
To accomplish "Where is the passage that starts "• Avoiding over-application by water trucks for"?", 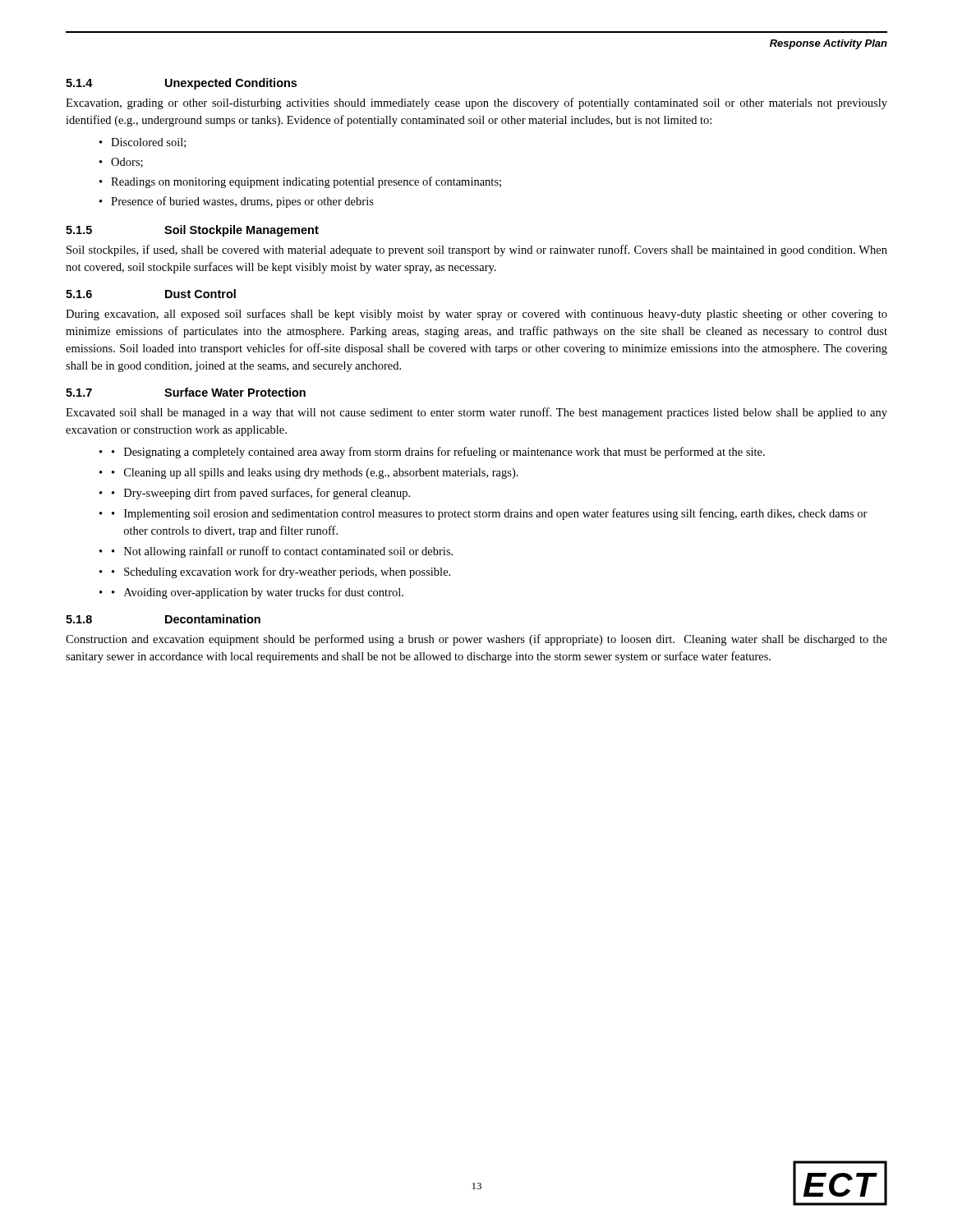I will pos(258,593).
